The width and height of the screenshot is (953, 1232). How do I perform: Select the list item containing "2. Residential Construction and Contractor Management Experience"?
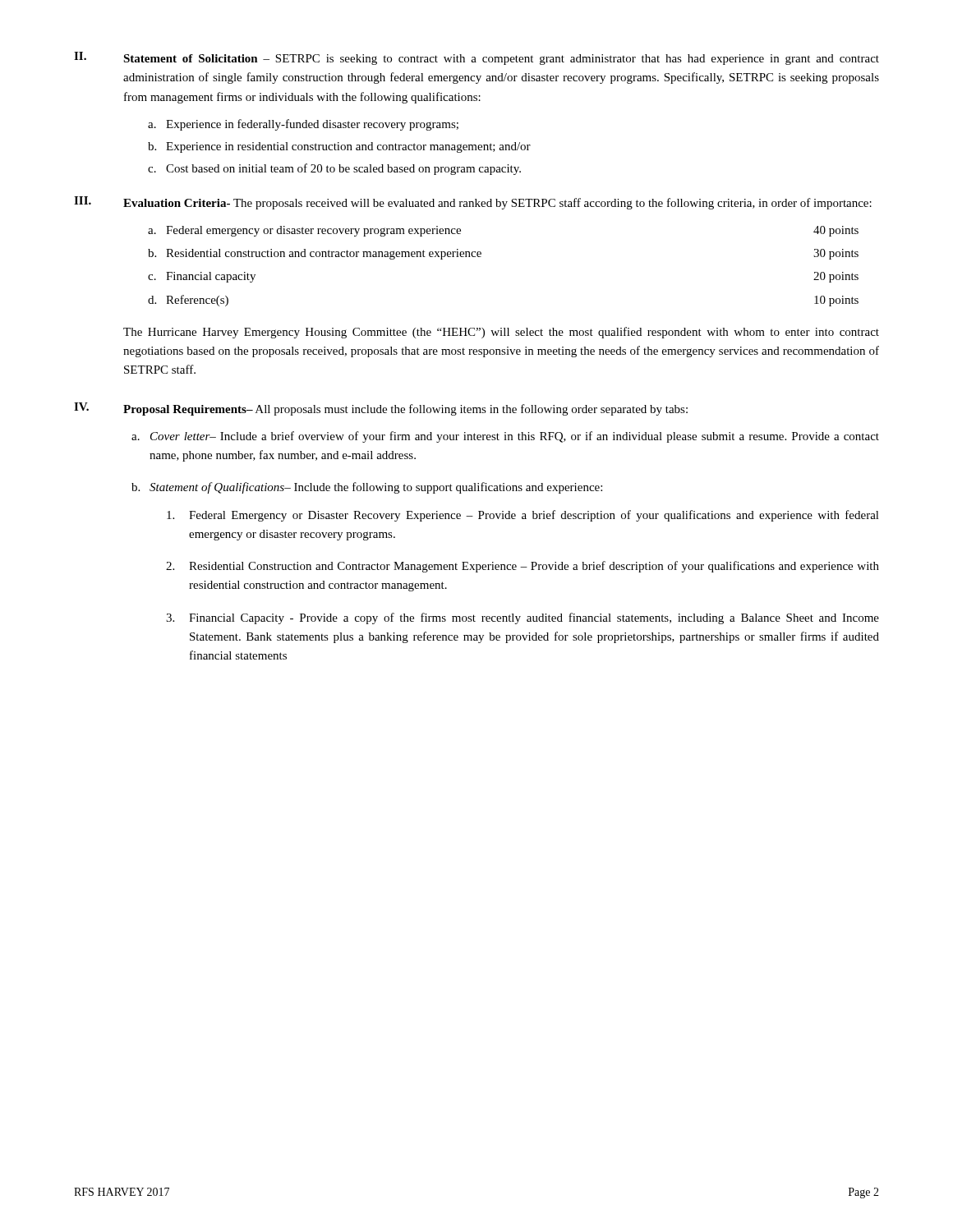[522, 576]
